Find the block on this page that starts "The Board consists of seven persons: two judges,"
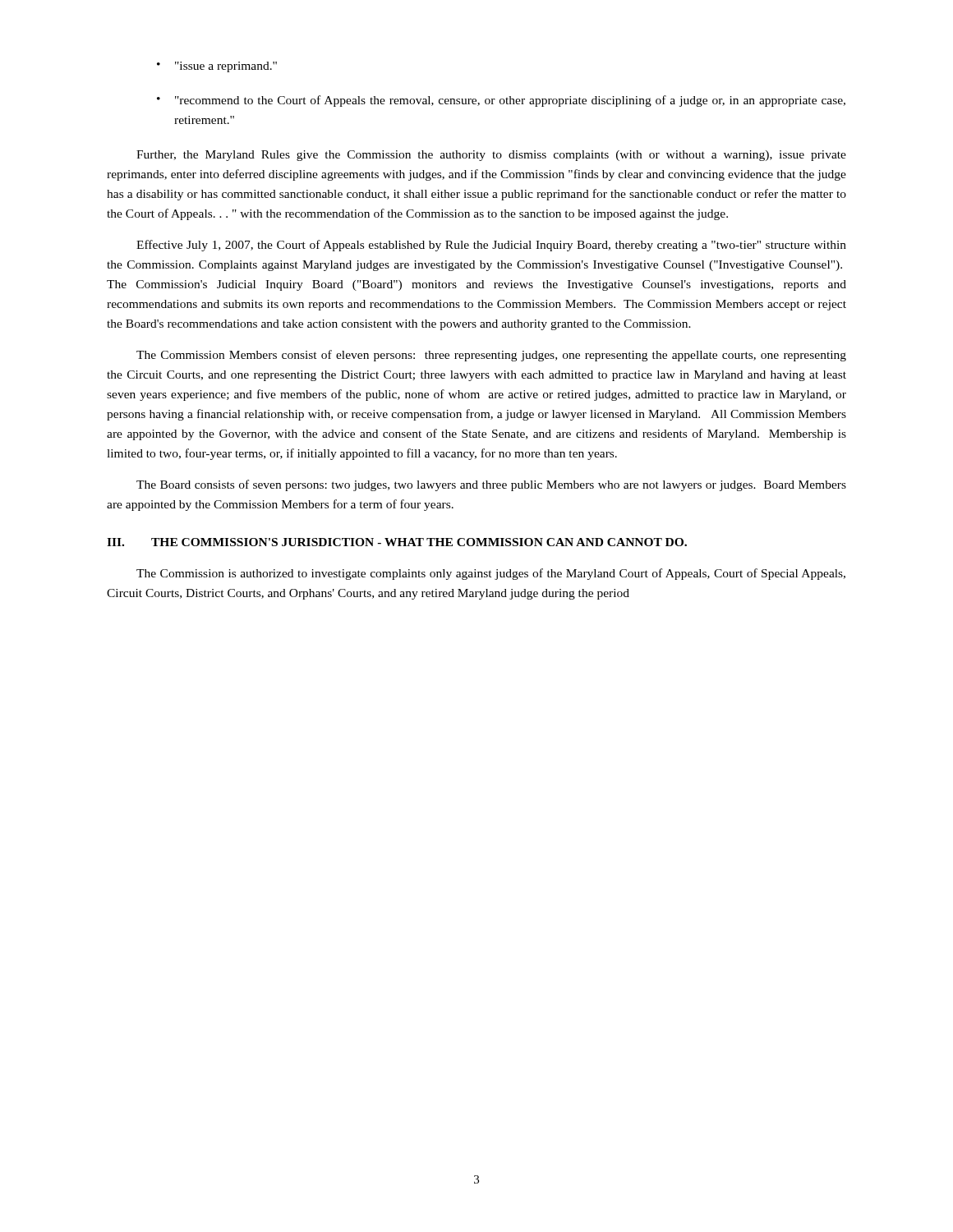This screenshot has height=1232, width=953. coord(476,494)
